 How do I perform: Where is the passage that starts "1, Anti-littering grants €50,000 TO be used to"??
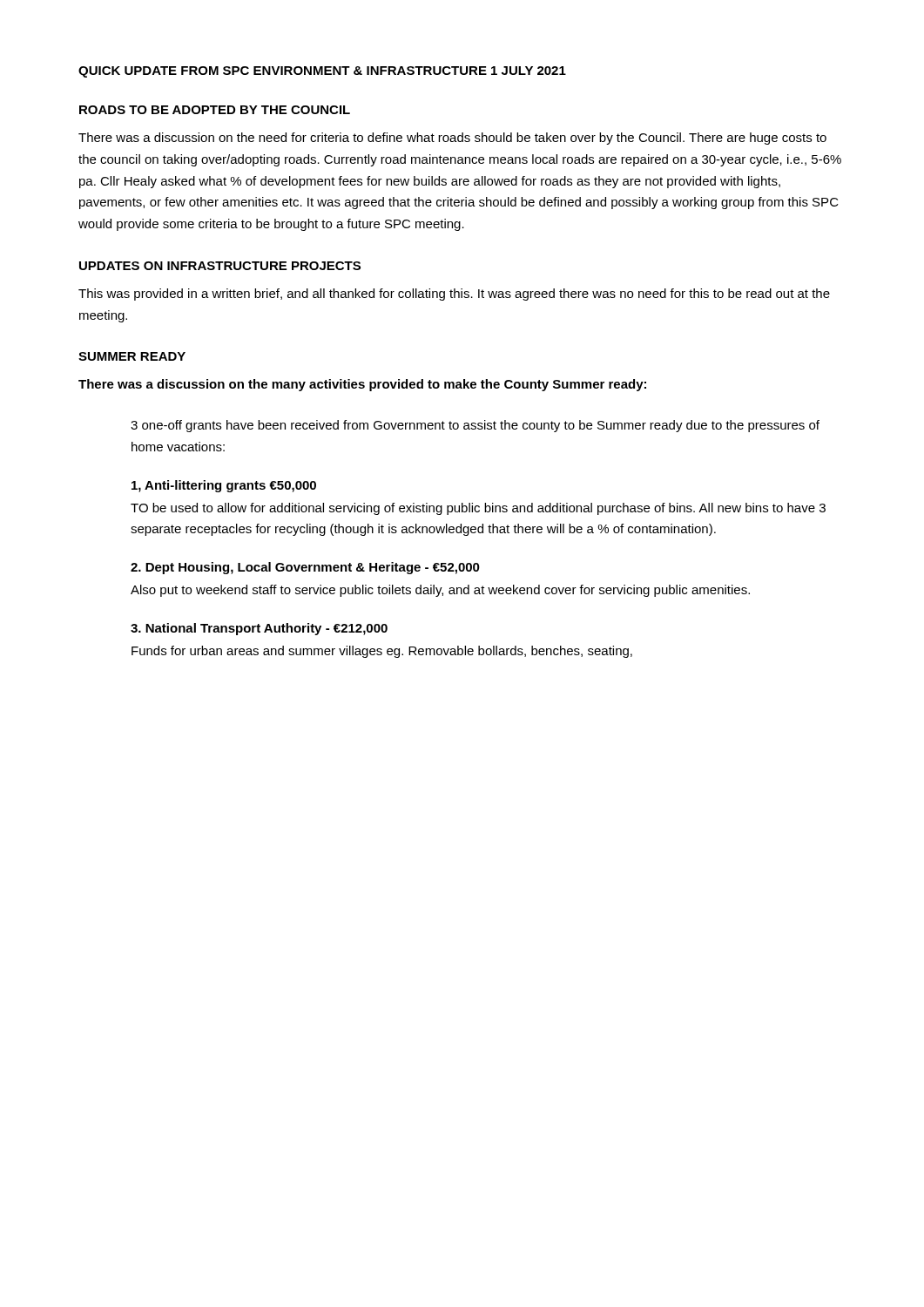click(488, 509)
